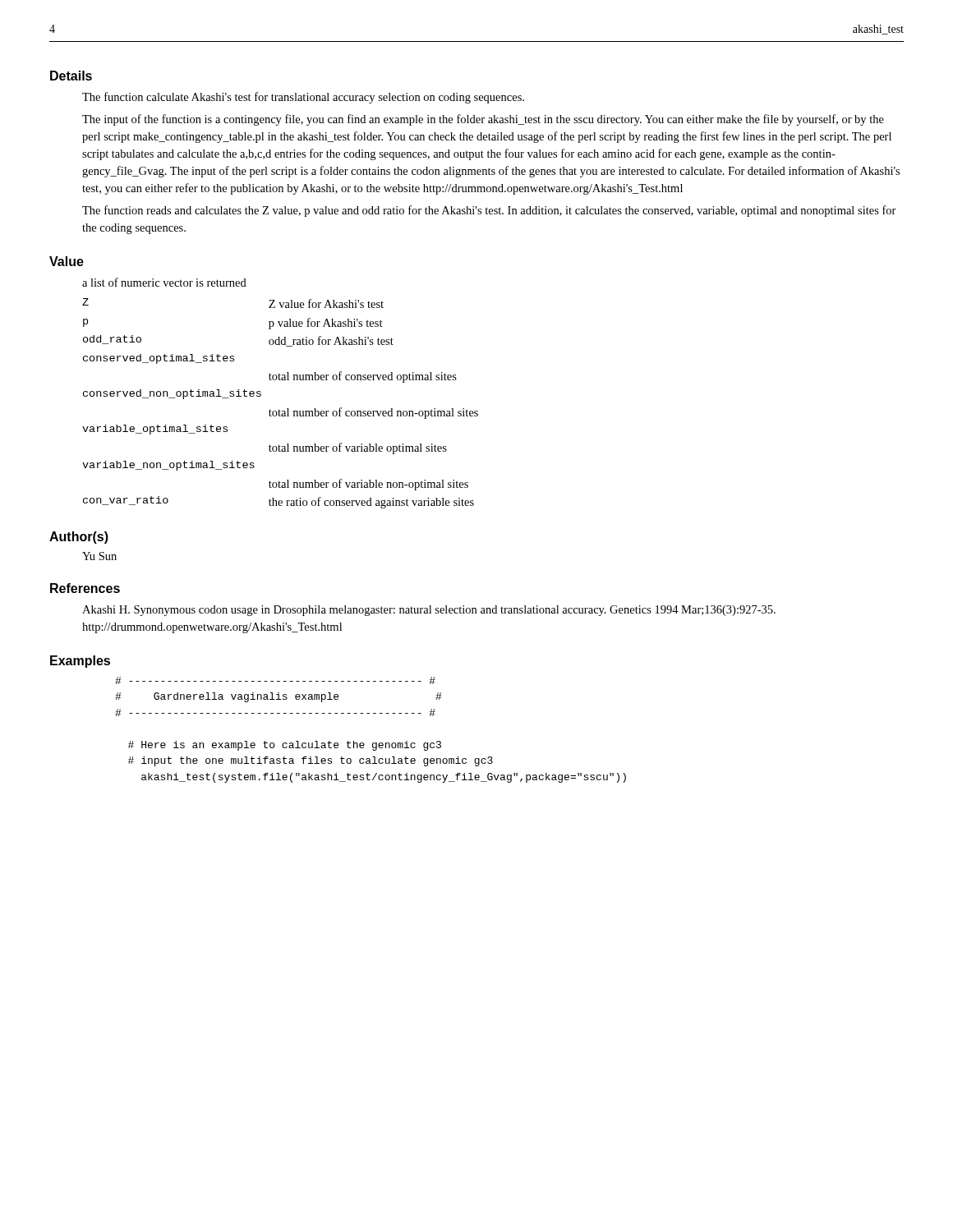The image size is (953, 1232).
Task: Click the passage that begins "Akashi H. Synonymous codon usage in"
Action: 429,618
